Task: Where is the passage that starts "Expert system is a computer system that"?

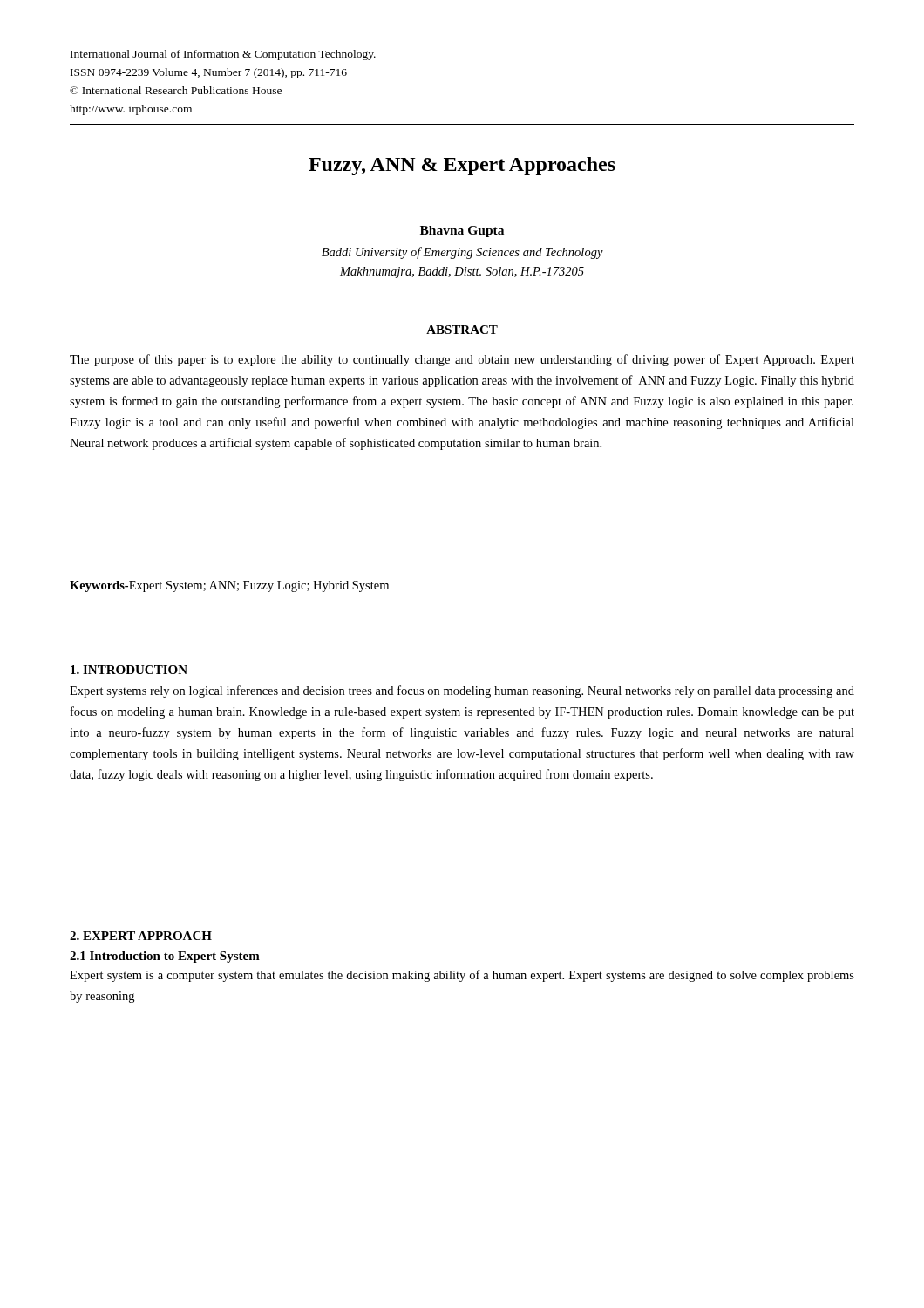Action: [x=462, y=985]
